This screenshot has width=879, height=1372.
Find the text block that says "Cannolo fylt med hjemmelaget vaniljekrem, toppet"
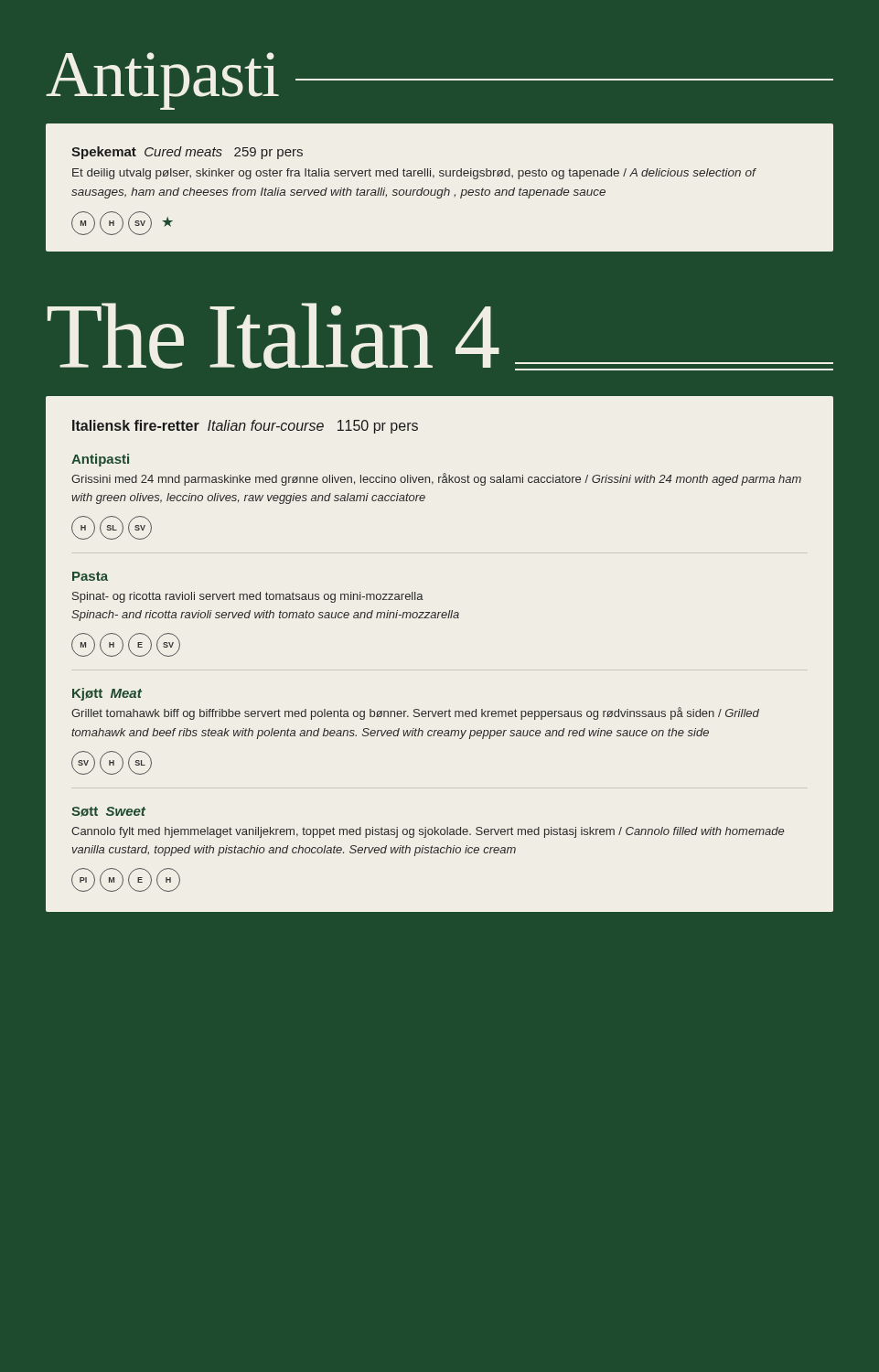pyautogui.click(x=428, y=840)
